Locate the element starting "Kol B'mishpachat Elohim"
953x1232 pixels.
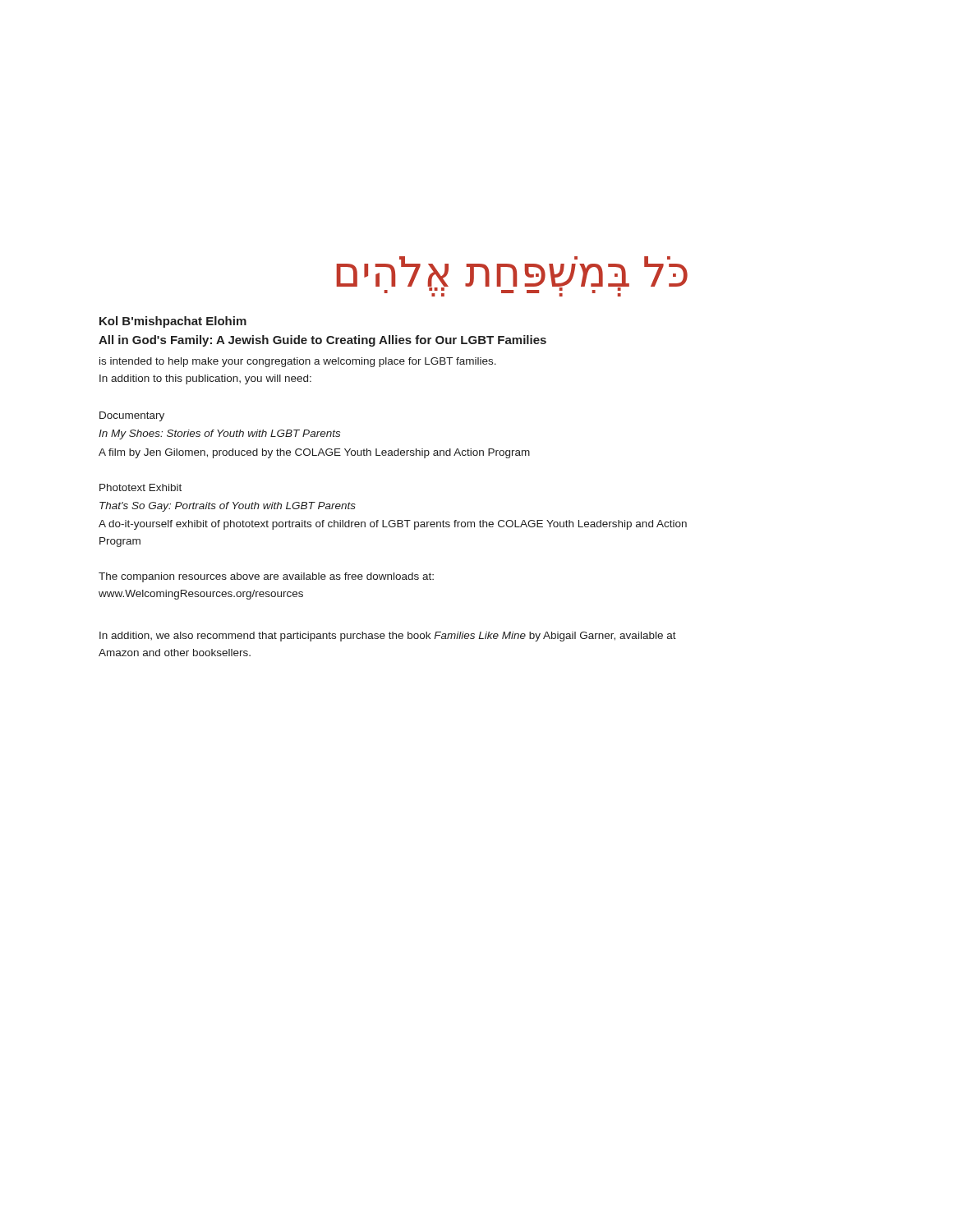(173, 322)
